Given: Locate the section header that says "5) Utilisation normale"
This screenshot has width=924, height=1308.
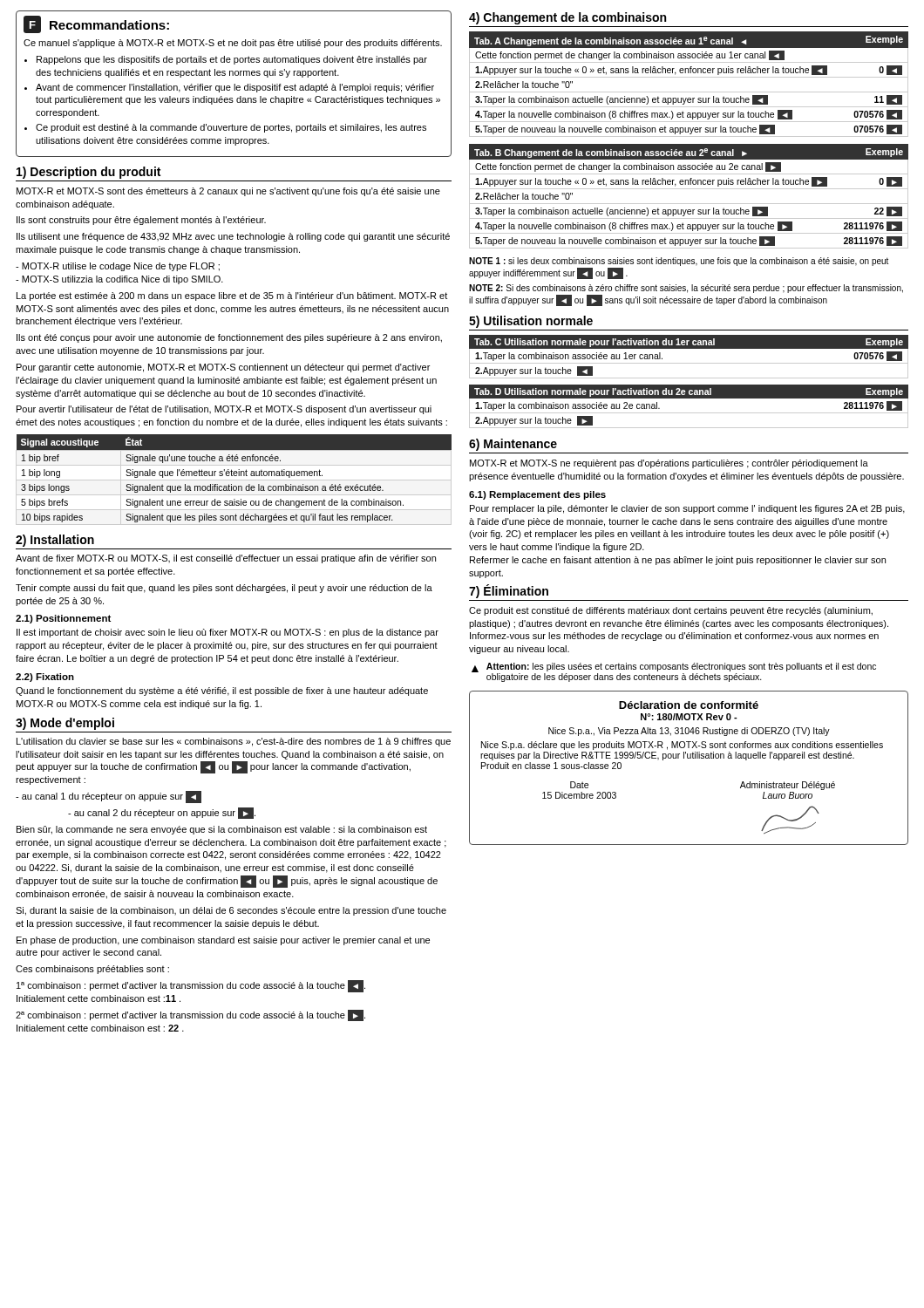Looking at the screenshot, I should pyautogui.click(x=689, y=322).
